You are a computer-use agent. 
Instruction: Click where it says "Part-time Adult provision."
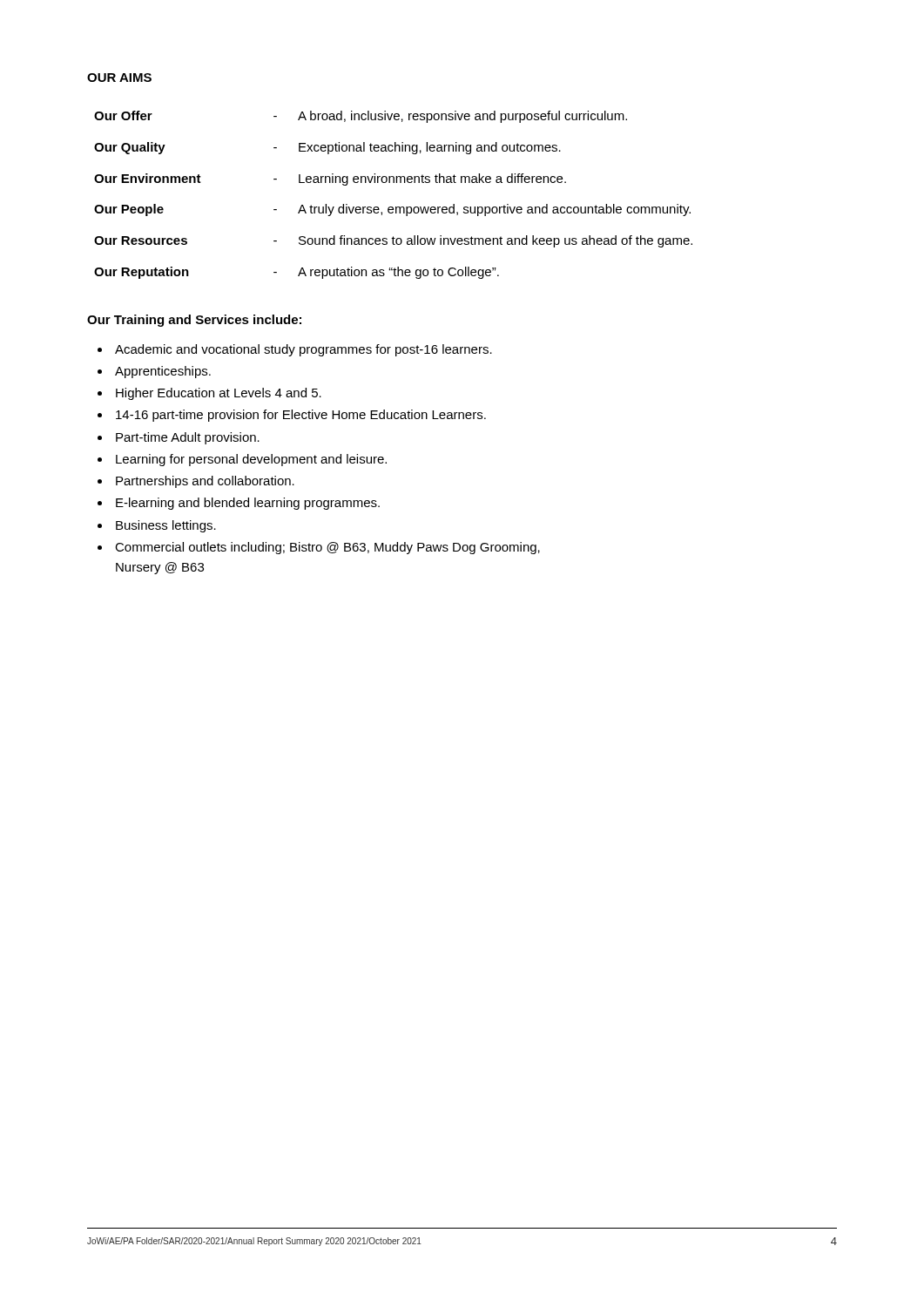[188, 437]
